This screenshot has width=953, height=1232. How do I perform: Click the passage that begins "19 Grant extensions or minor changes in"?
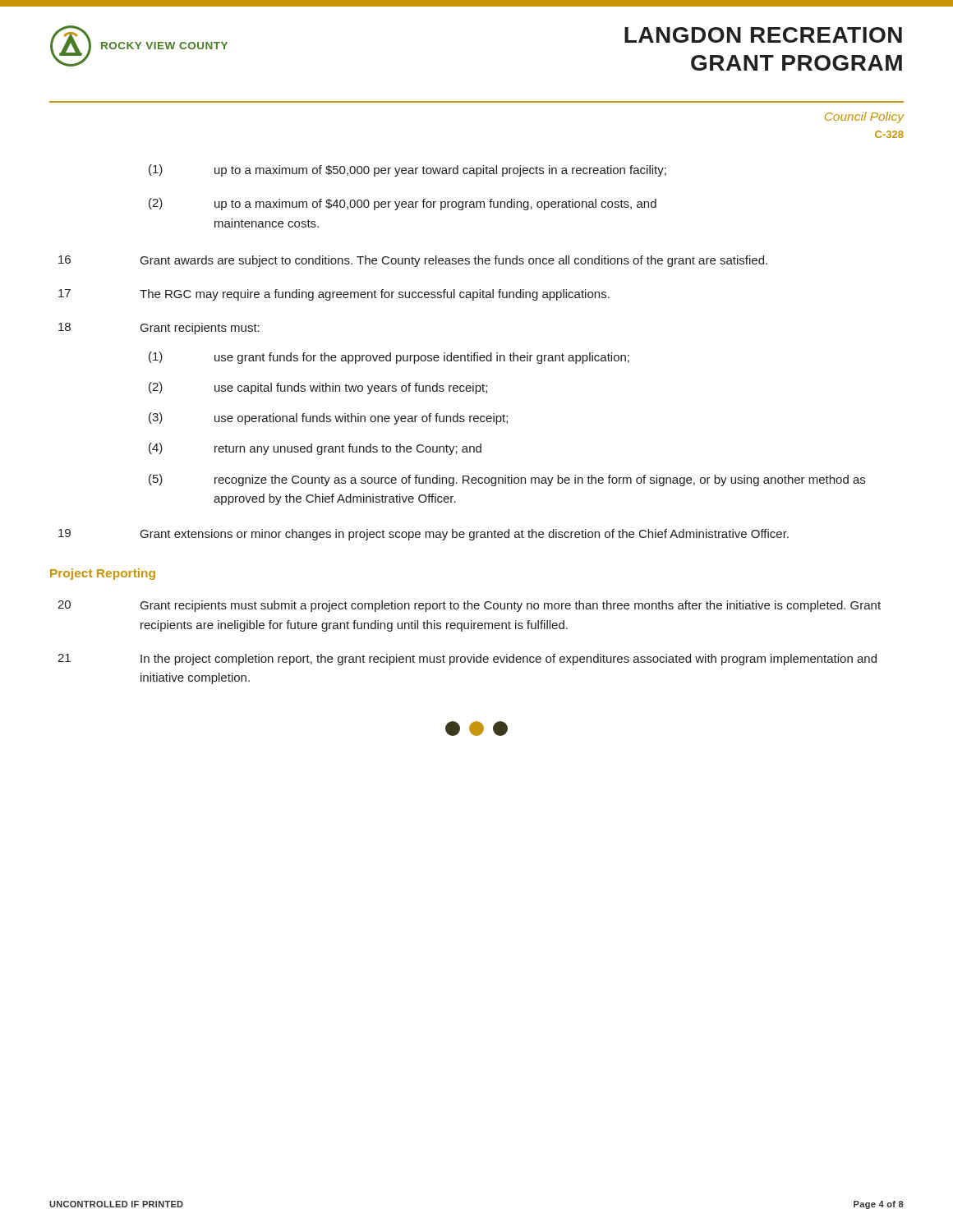[x=476, y=534]
